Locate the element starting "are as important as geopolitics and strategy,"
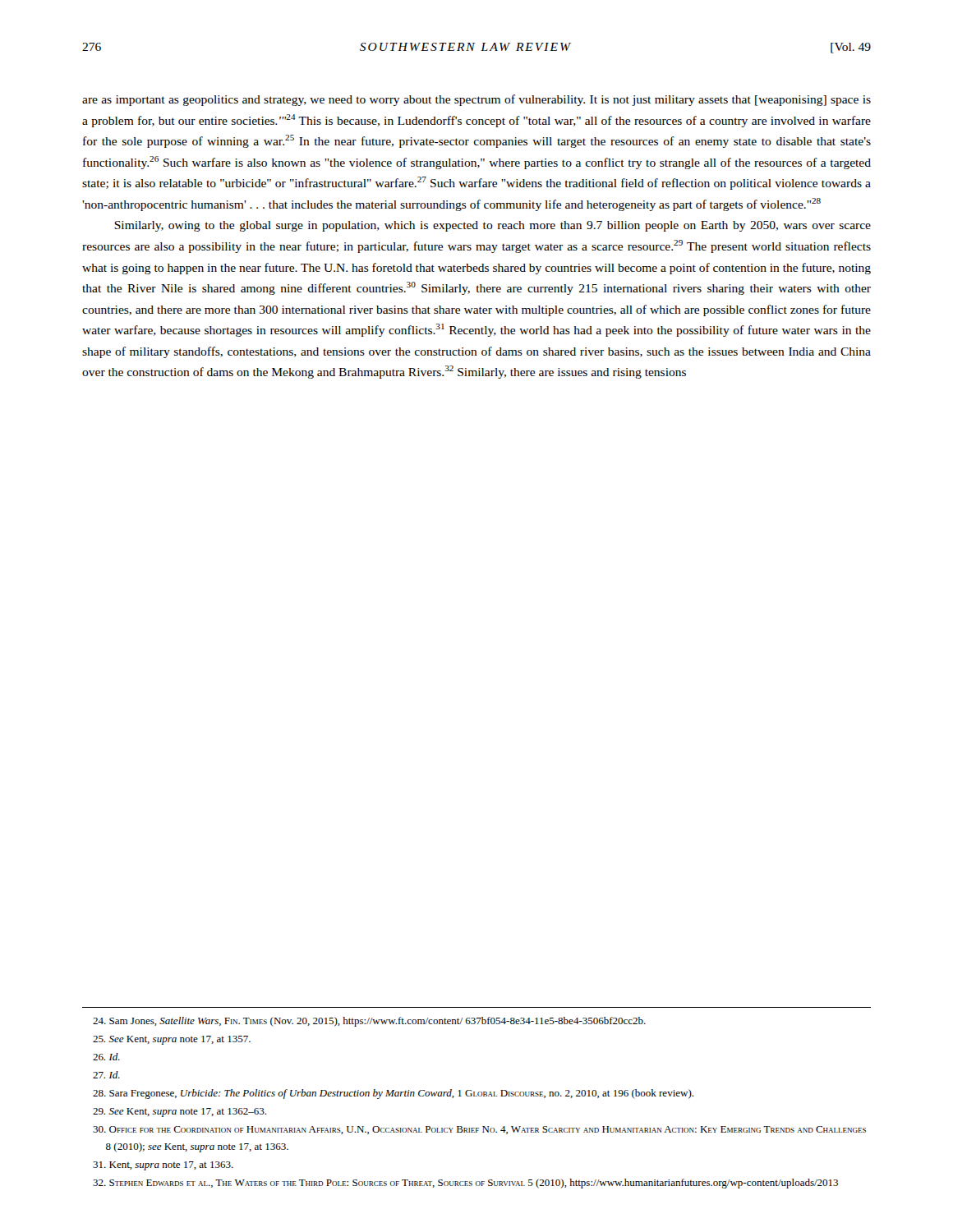953x1232 pixels. (x=476, y=152)
